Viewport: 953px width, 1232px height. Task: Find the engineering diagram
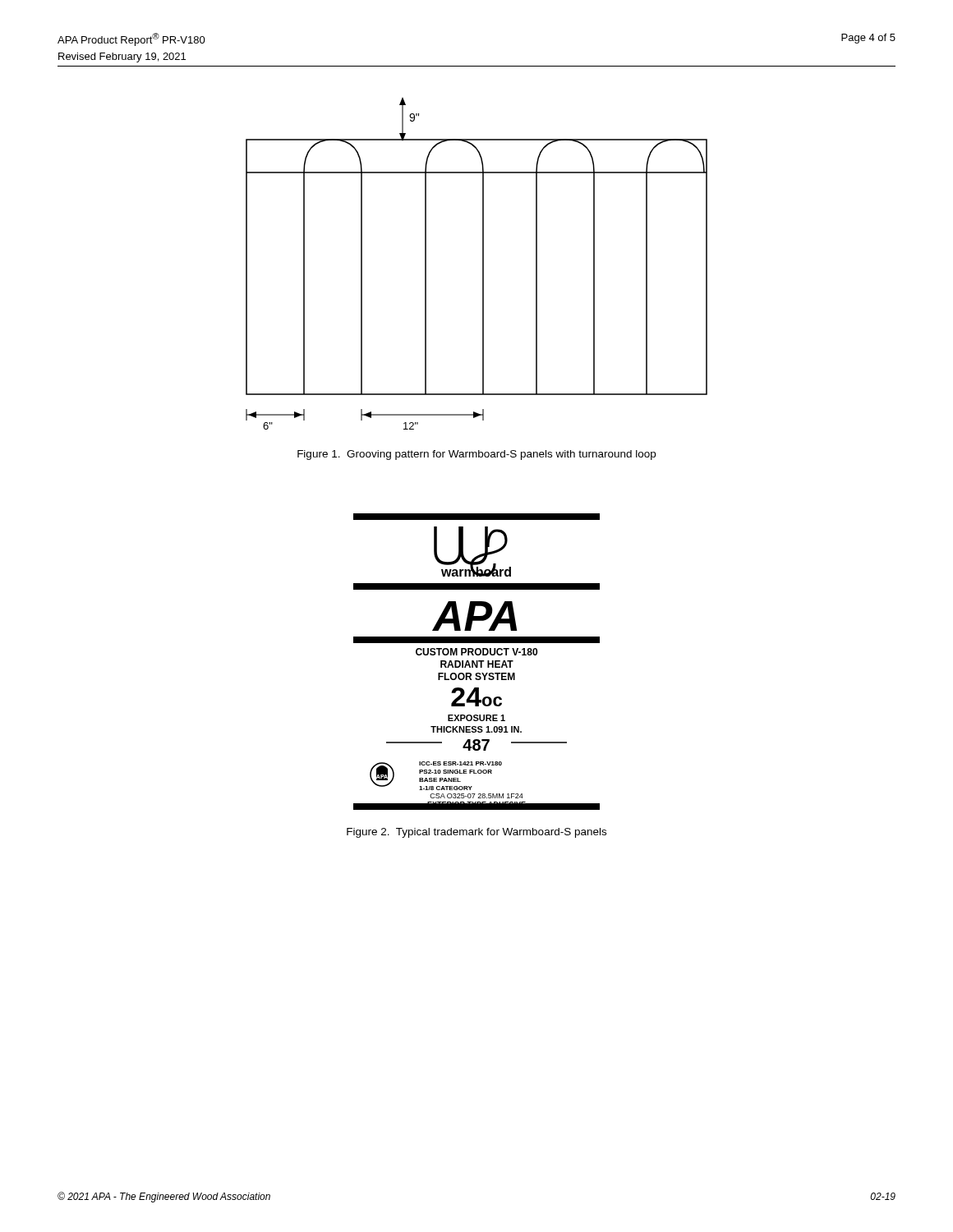pyautogui.click(x=476, y=263)
